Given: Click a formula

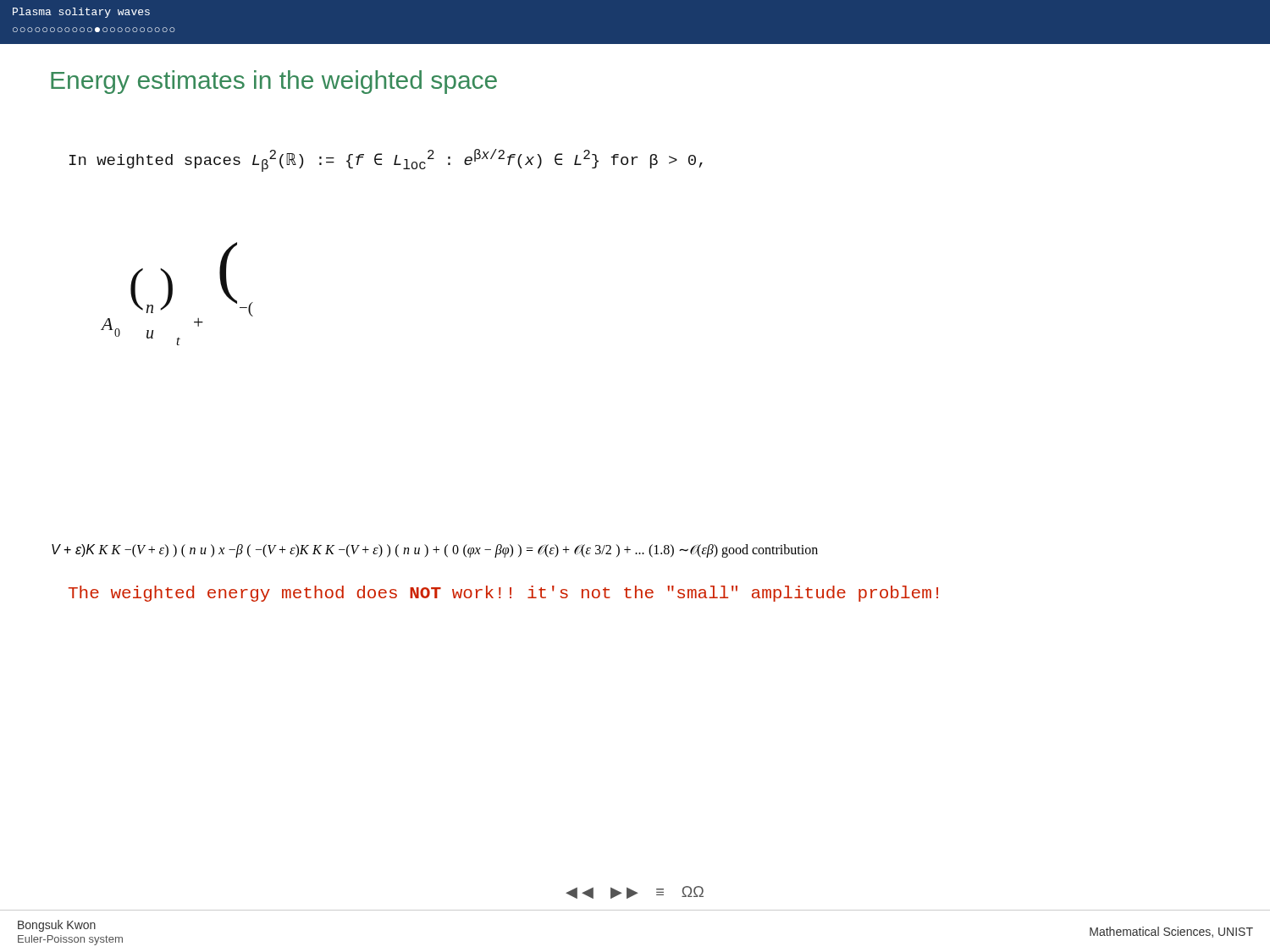Looking at the screenshot, I should coord(643,393).
